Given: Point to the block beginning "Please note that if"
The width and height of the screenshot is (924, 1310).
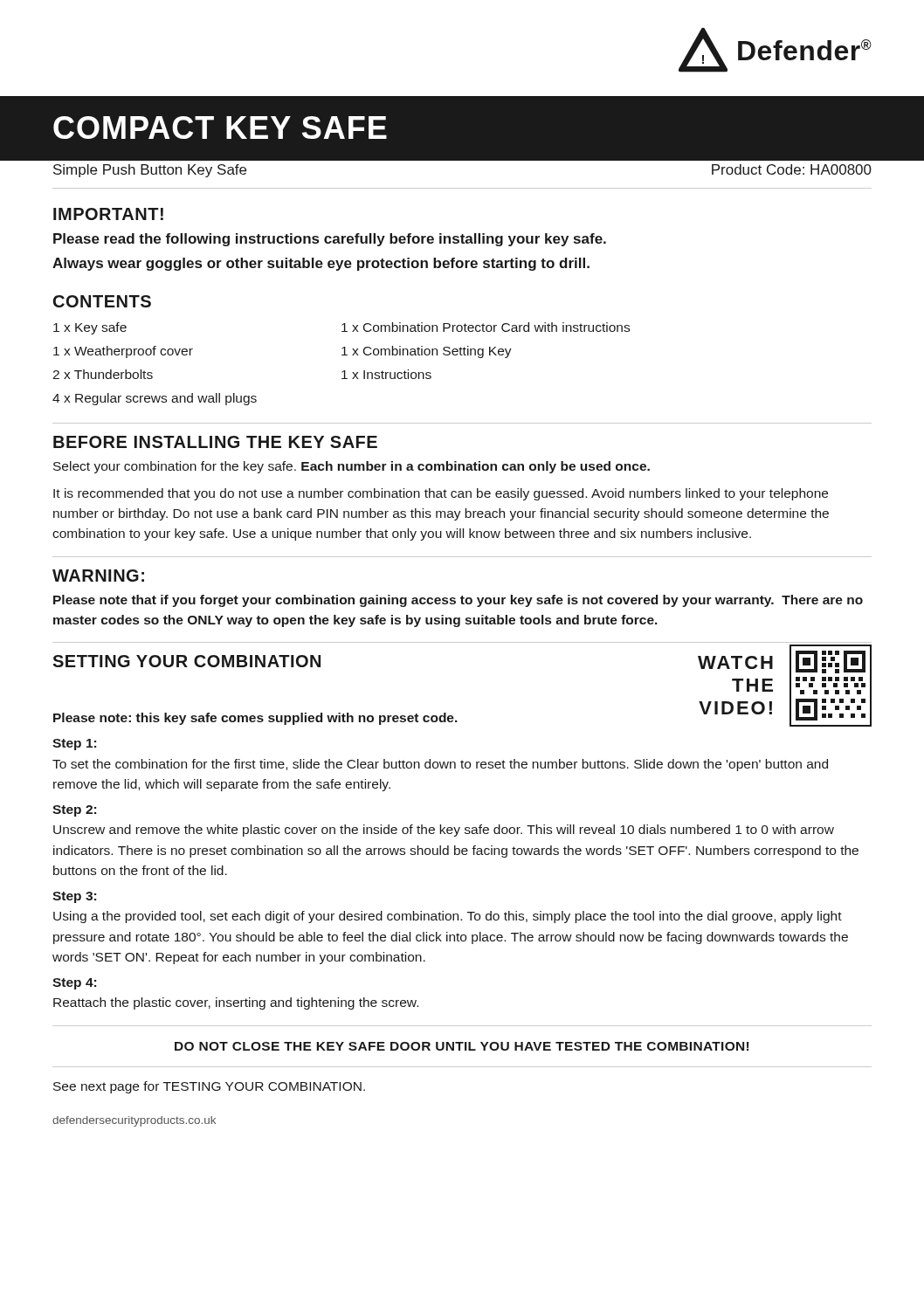Looking at the screenshot, I should 458,609.
